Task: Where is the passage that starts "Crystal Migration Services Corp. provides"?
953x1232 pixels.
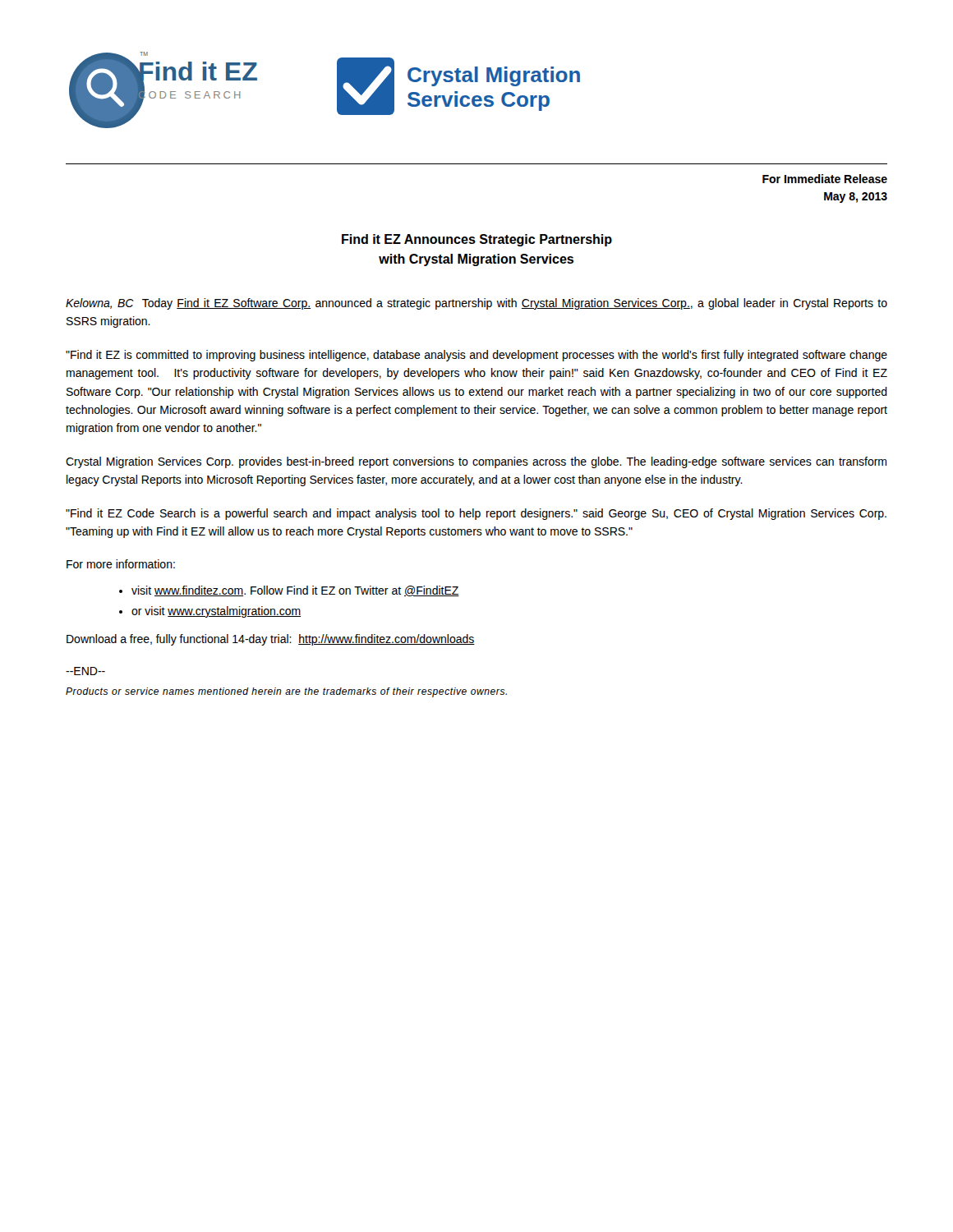Action: (x=476, y=471)
